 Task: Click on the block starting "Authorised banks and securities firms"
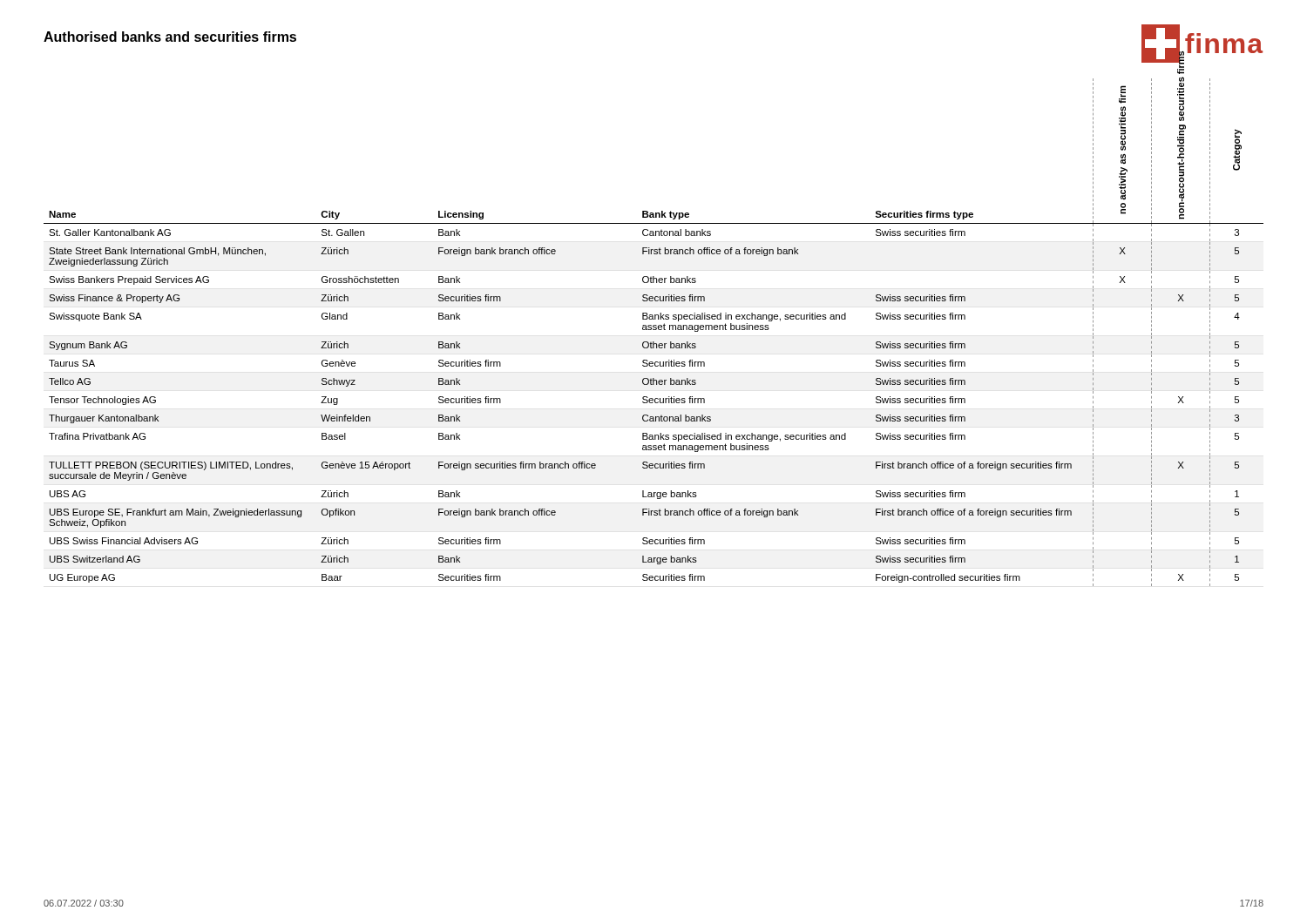pyautogui.click(x=170, y=37)
